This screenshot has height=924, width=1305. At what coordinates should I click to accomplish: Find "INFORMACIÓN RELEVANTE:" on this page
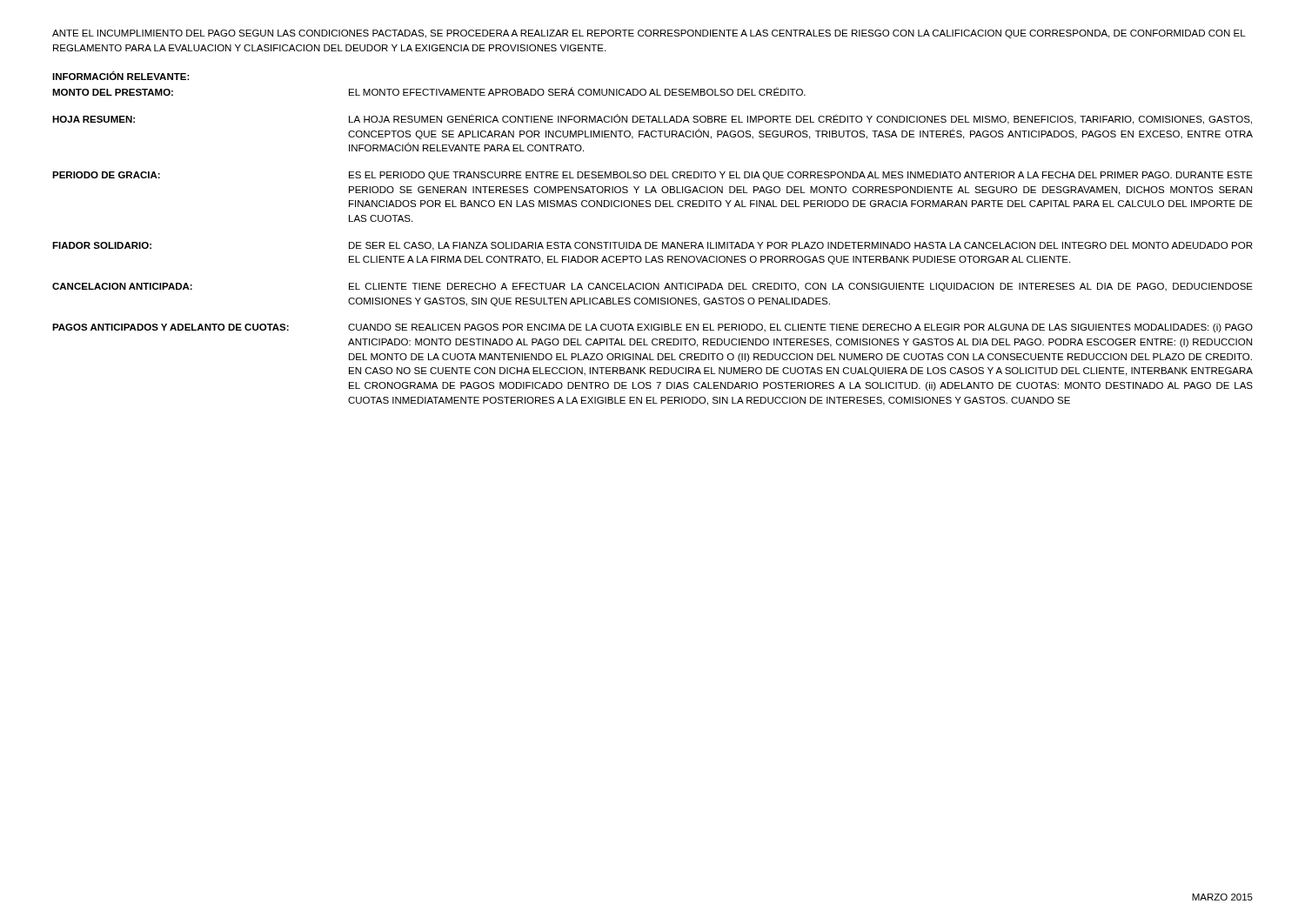click(121, 77)
